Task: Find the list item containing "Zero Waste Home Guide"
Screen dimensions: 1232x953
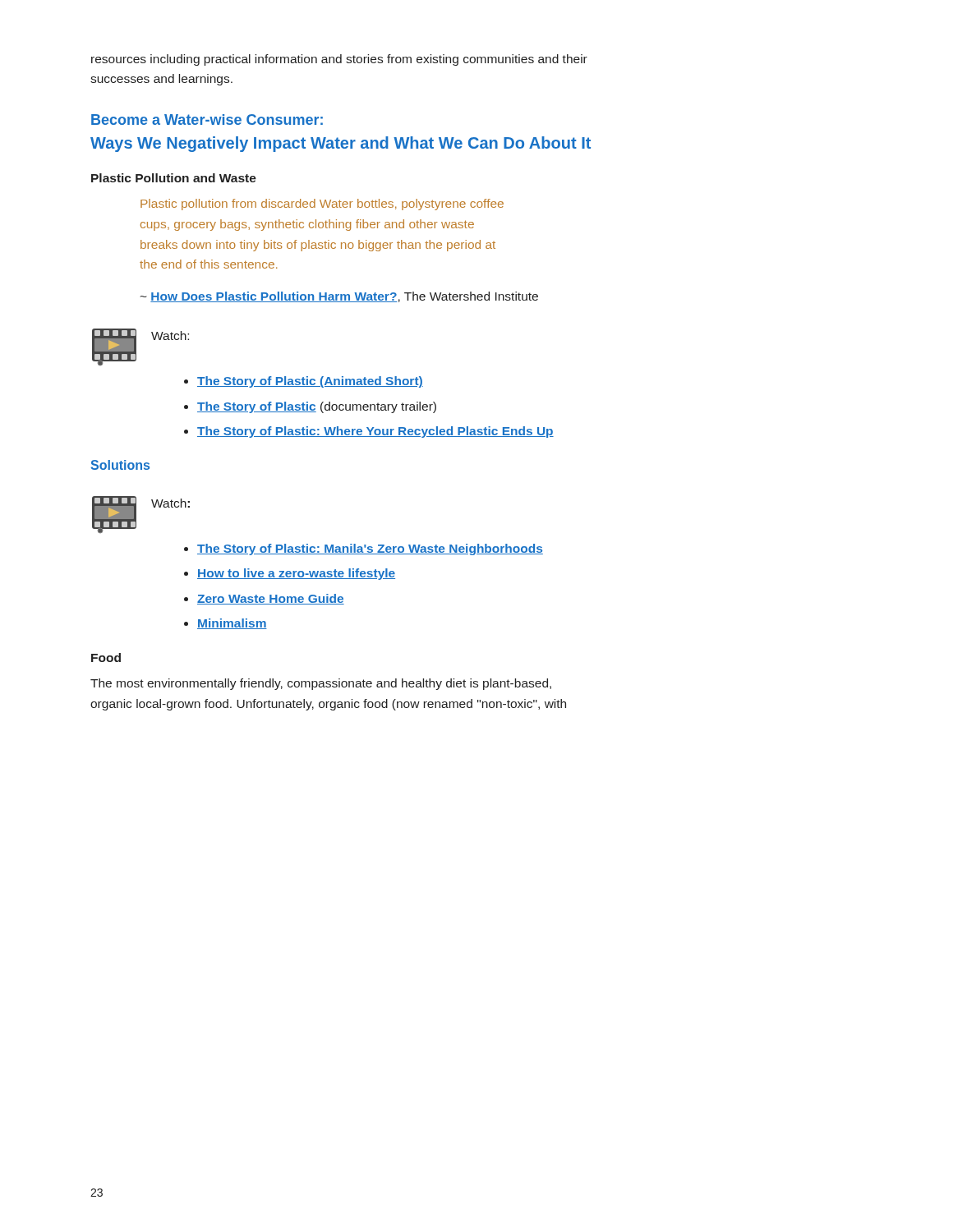Action: [x=271, y=598]
